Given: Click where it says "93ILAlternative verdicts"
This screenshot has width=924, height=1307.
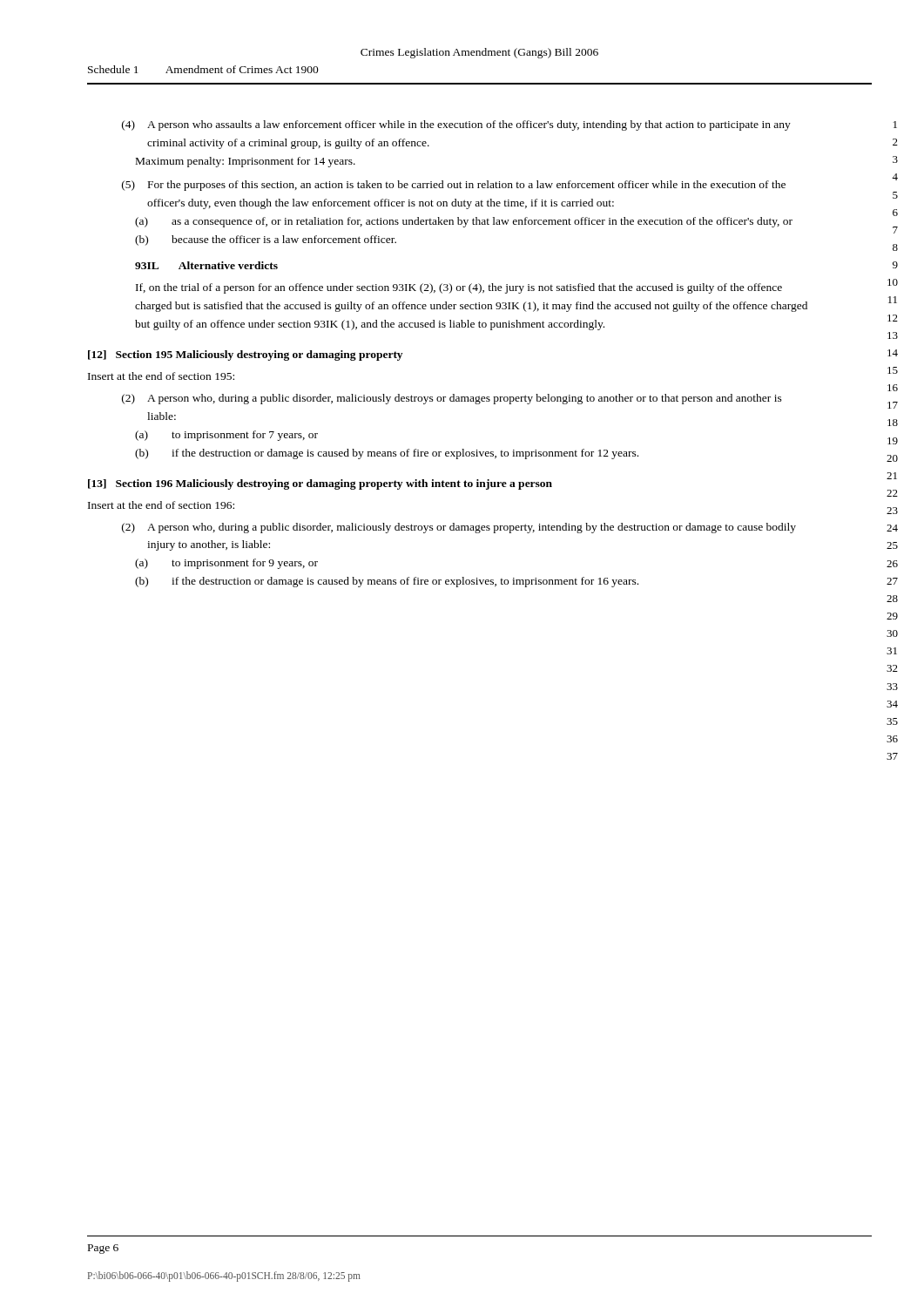Looking at the screenshot, I should (183, 267).
